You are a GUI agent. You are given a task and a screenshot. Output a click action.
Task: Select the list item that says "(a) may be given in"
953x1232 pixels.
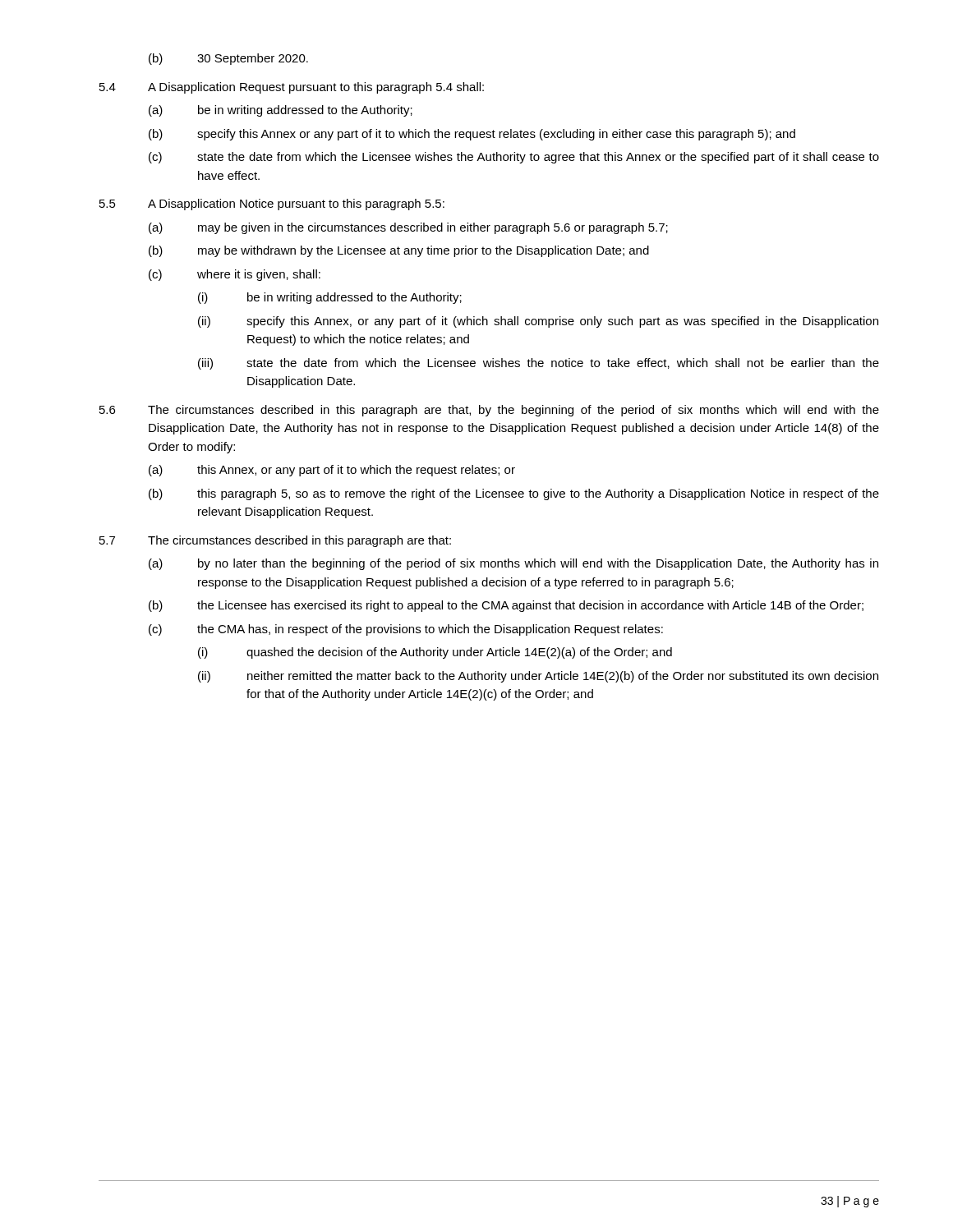pyautogui.click(x=513, y=227)
